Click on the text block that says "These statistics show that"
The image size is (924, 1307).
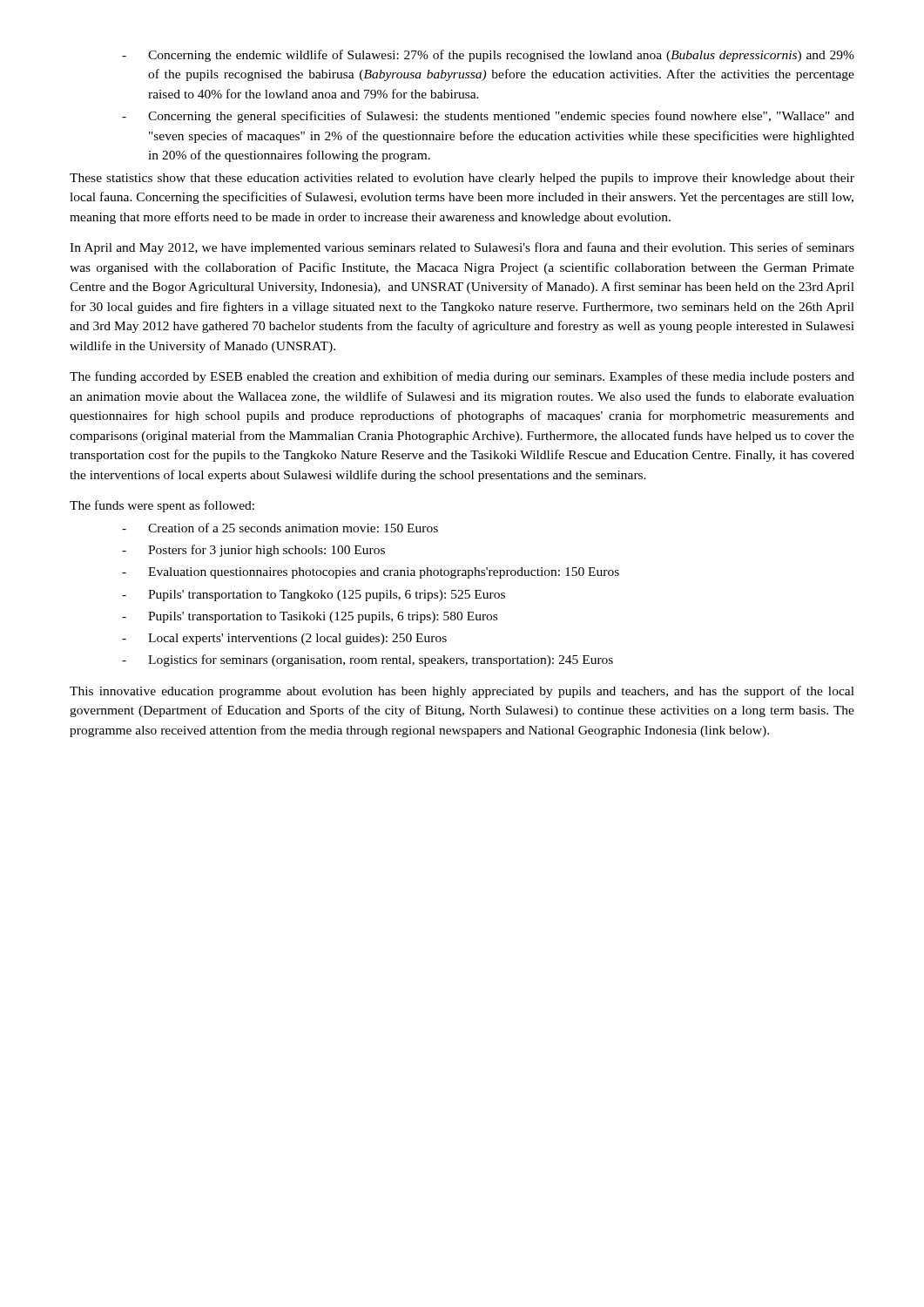click(x=462, y=197)
